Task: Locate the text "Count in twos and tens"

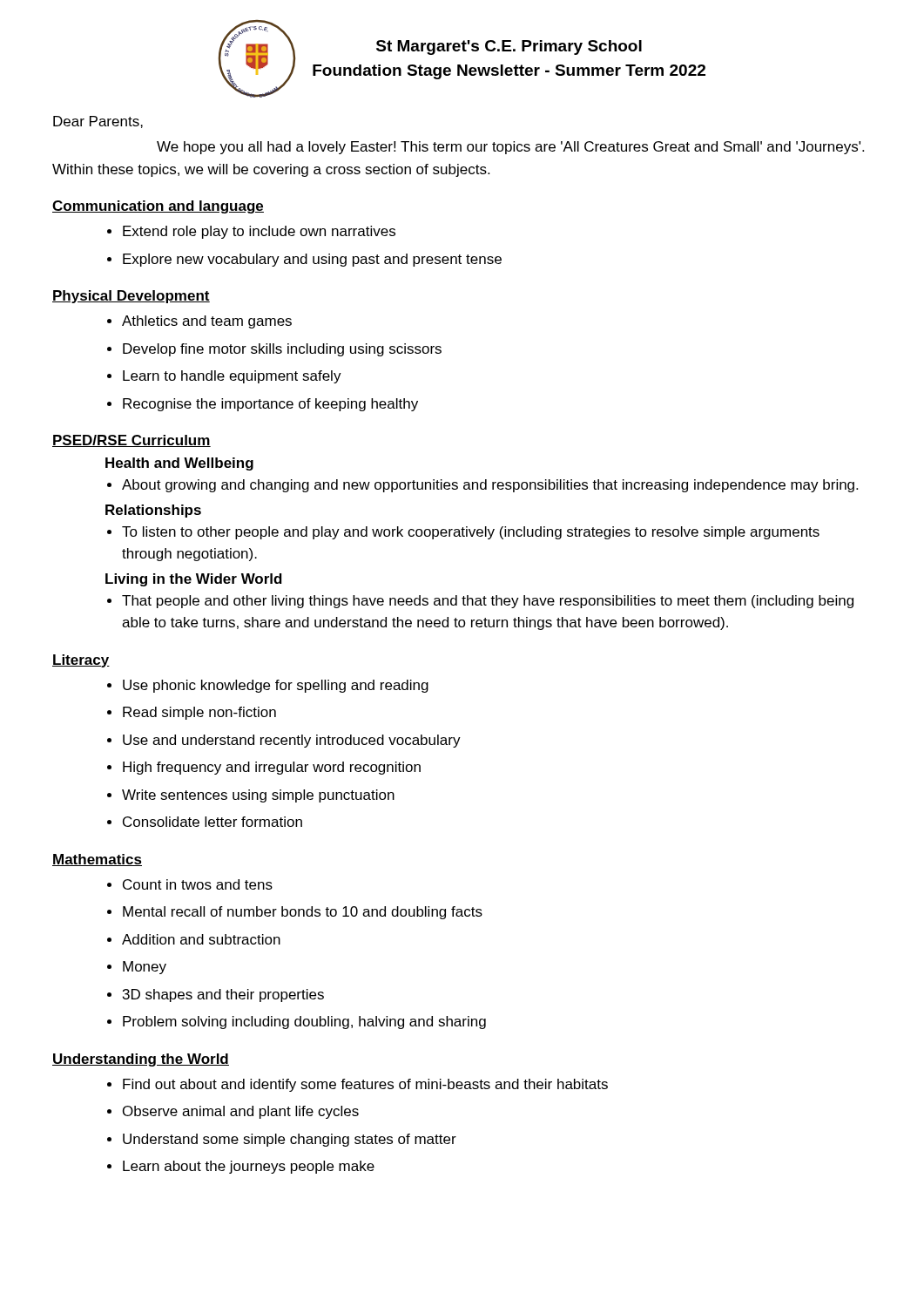Action: click(190, 884)
